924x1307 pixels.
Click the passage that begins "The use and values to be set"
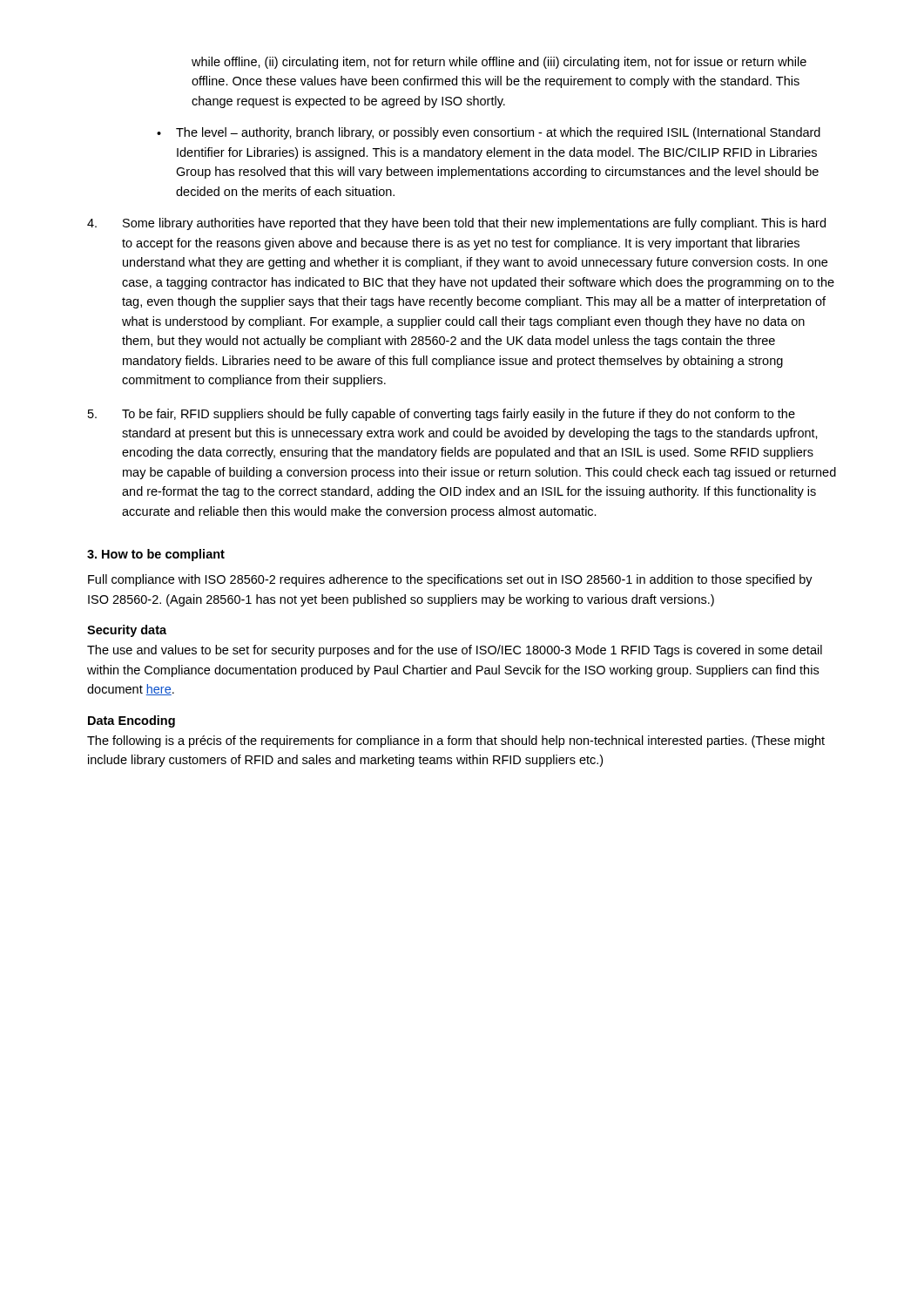pos(455,670)
